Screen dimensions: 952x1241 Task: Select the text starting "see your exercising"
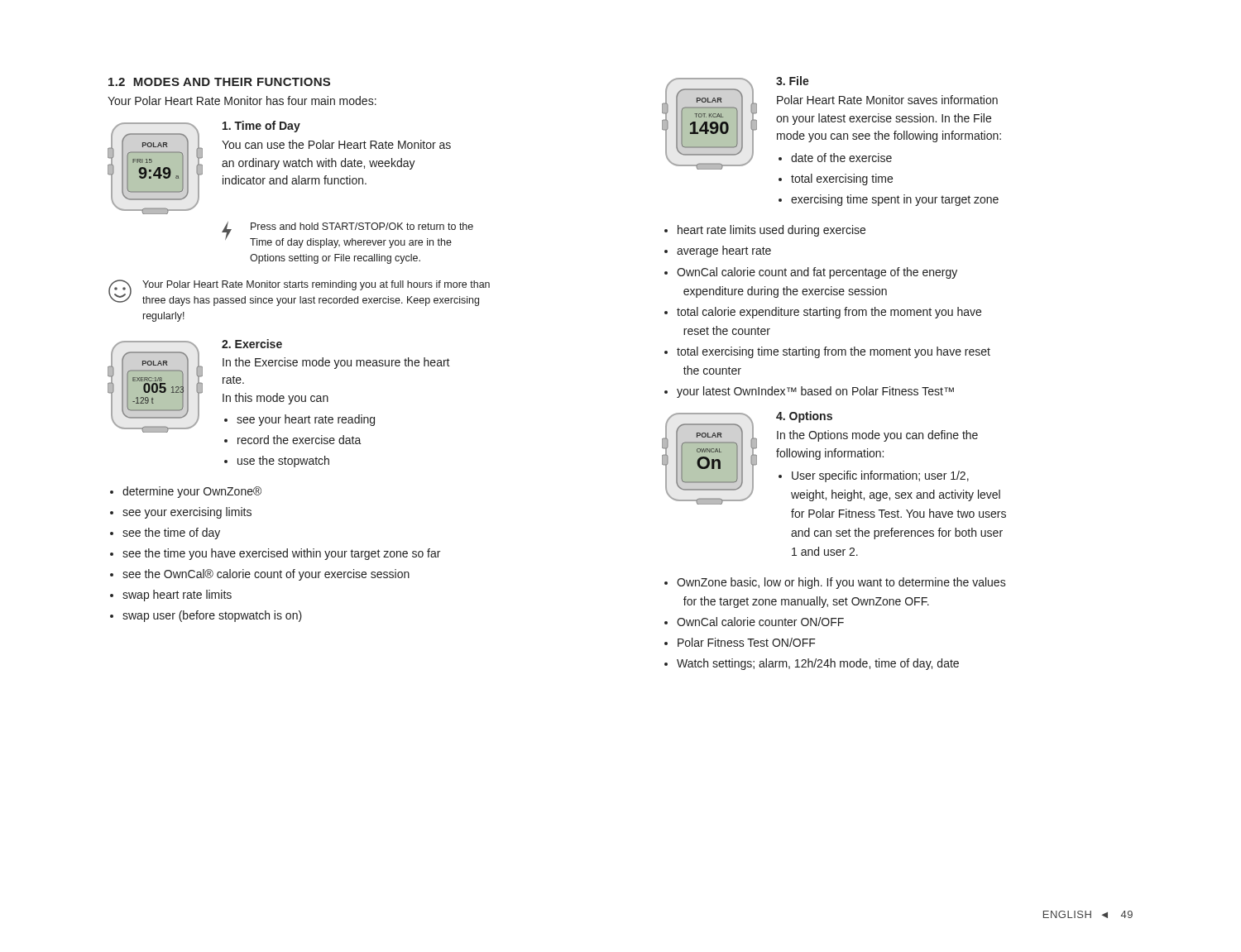(187, 512)
